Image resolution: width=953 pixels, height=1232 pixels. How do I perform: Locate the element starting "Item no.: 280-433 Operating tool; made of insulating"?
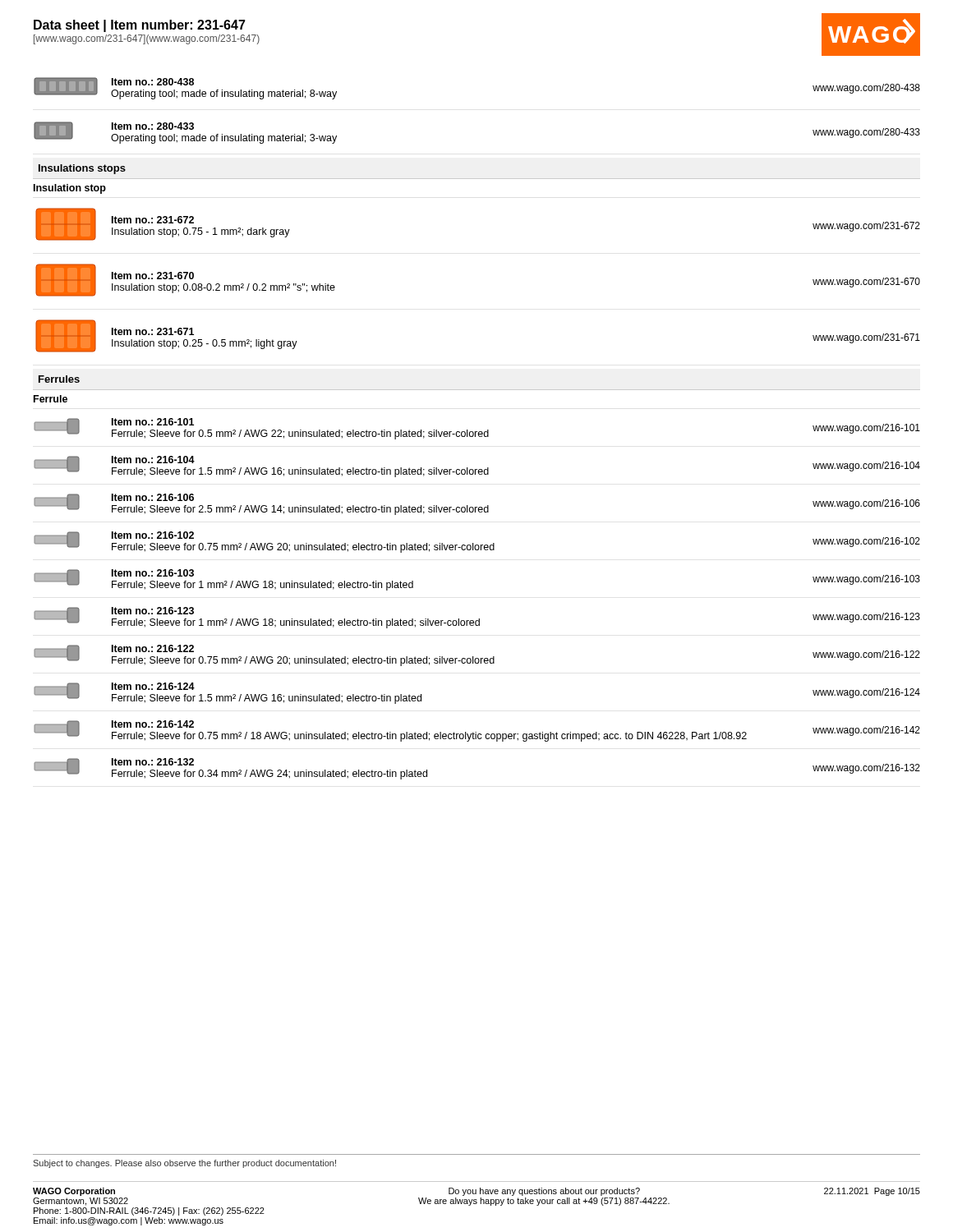tap(180, 129)
